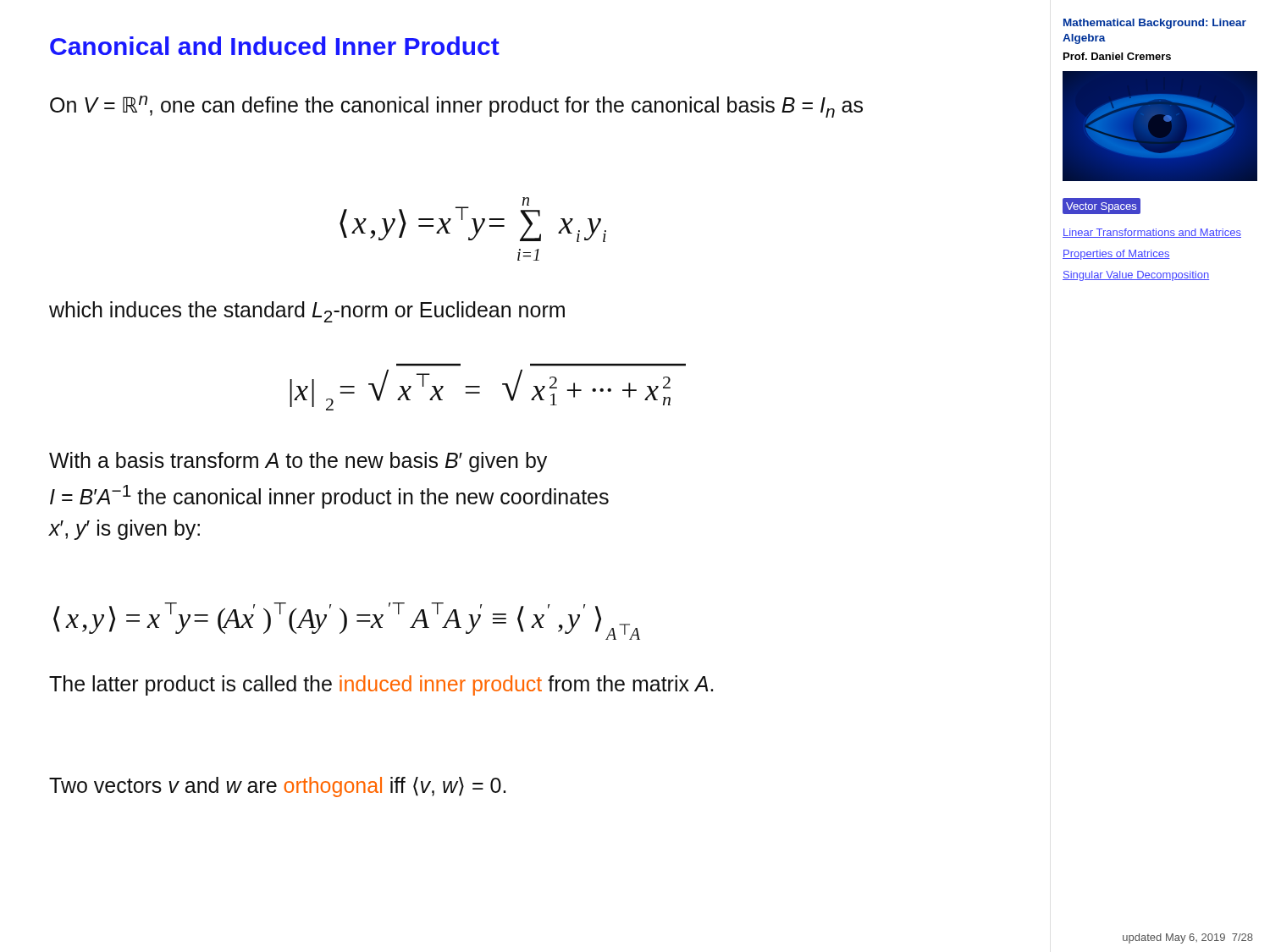Screen dimensions: 952x1270
Task: Select the block starting "On V = ℝn,"
Action: point(456,105)
